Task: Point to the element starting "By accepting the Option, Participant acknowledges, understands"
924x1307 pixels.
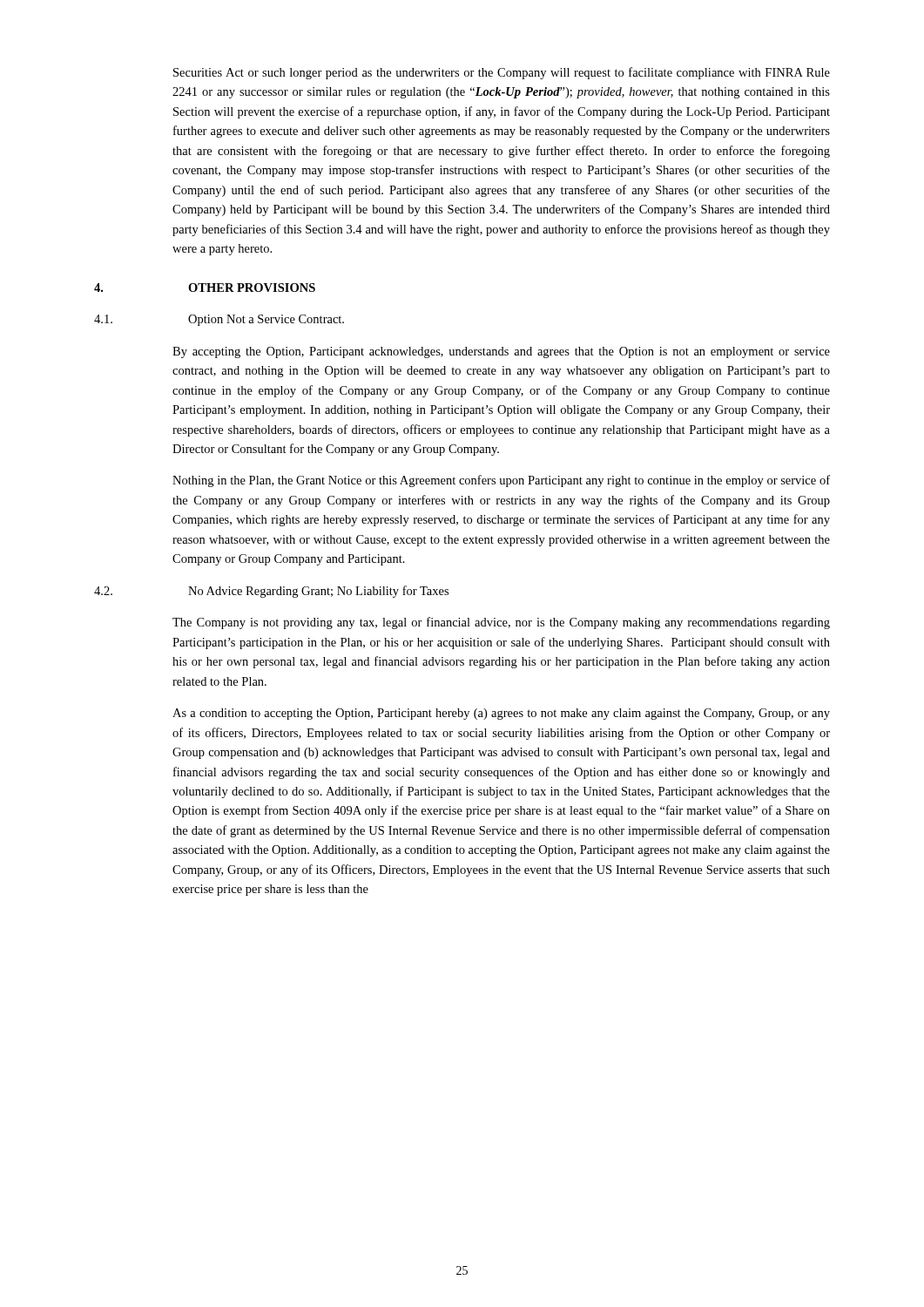Action: coord(501,400)
